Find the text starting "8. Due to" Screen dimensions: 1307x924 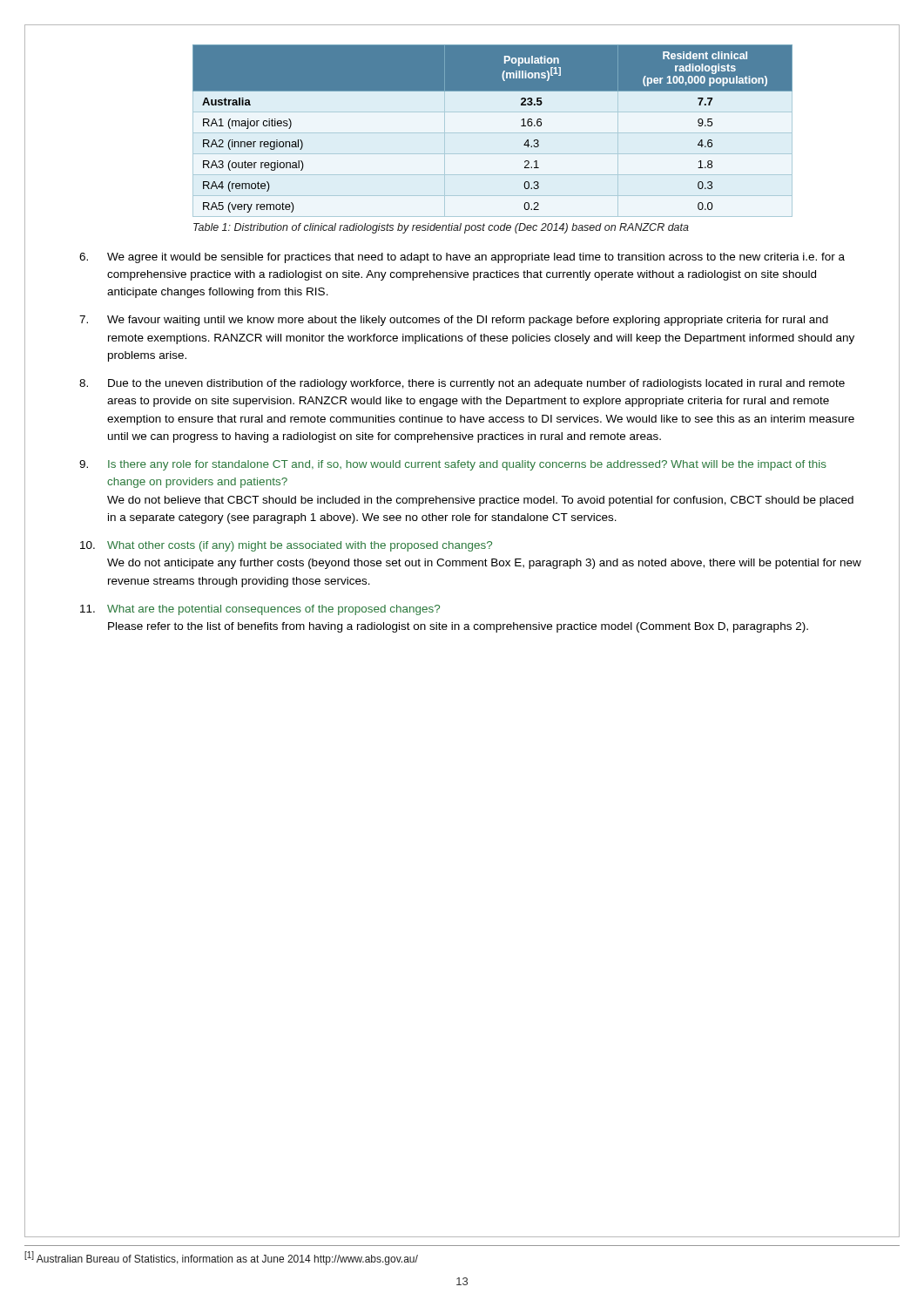coord(471,410)
